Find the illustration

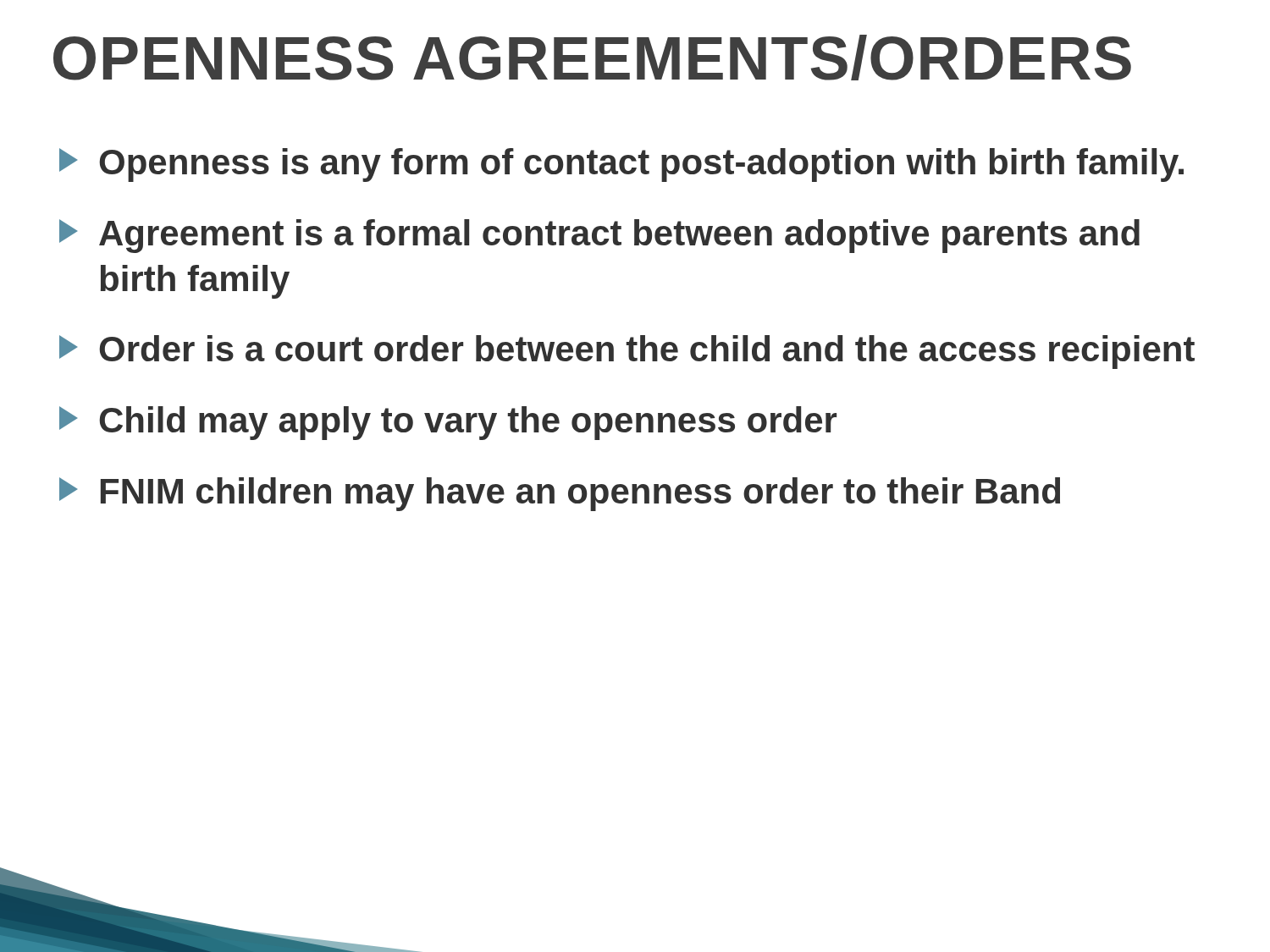point(635,884)
